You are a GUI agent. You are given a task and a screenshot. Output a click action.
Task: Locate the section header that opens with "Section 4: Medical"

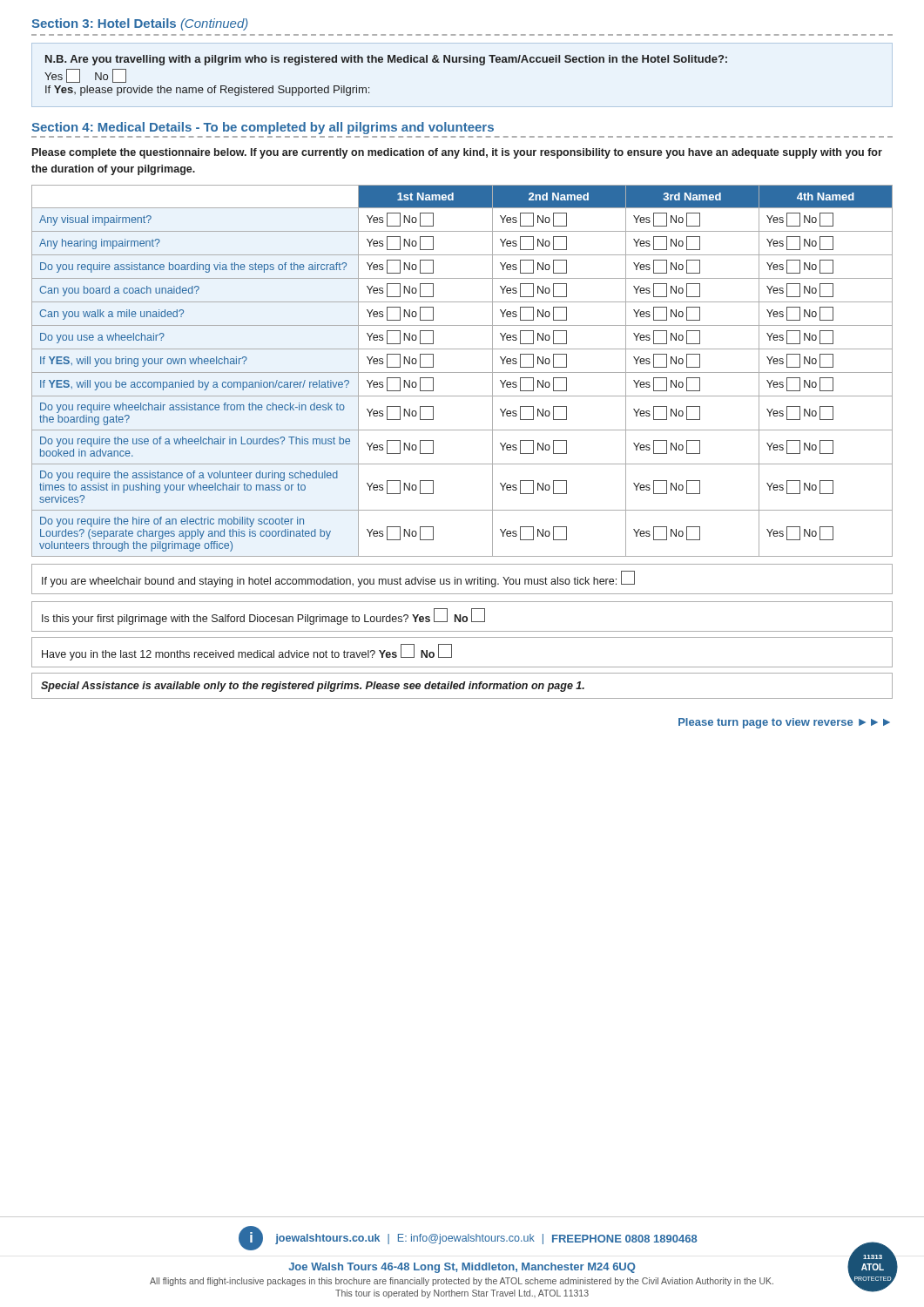[x=263, y=127]
